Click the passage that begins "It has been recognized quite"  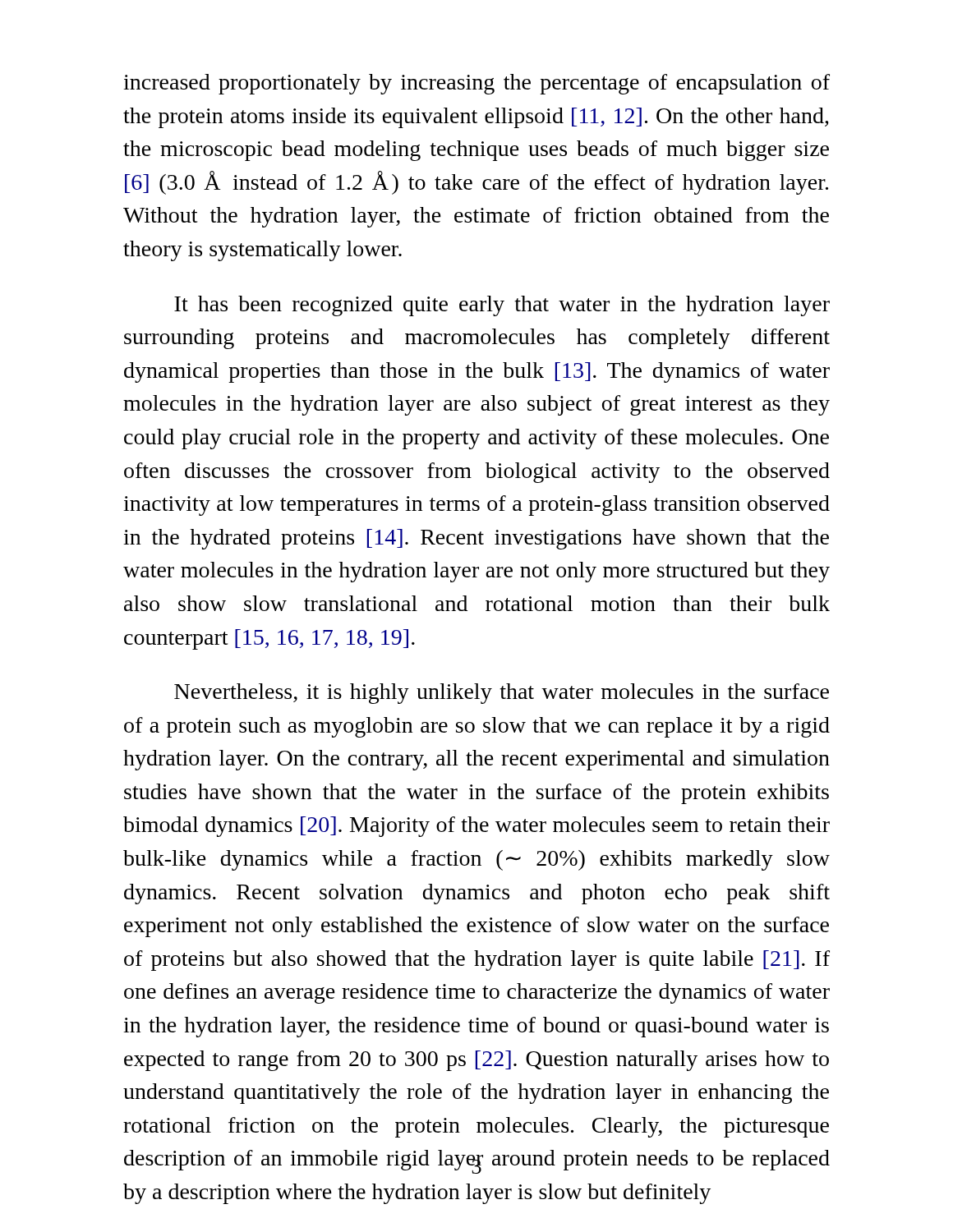click(x=476, y=470)
